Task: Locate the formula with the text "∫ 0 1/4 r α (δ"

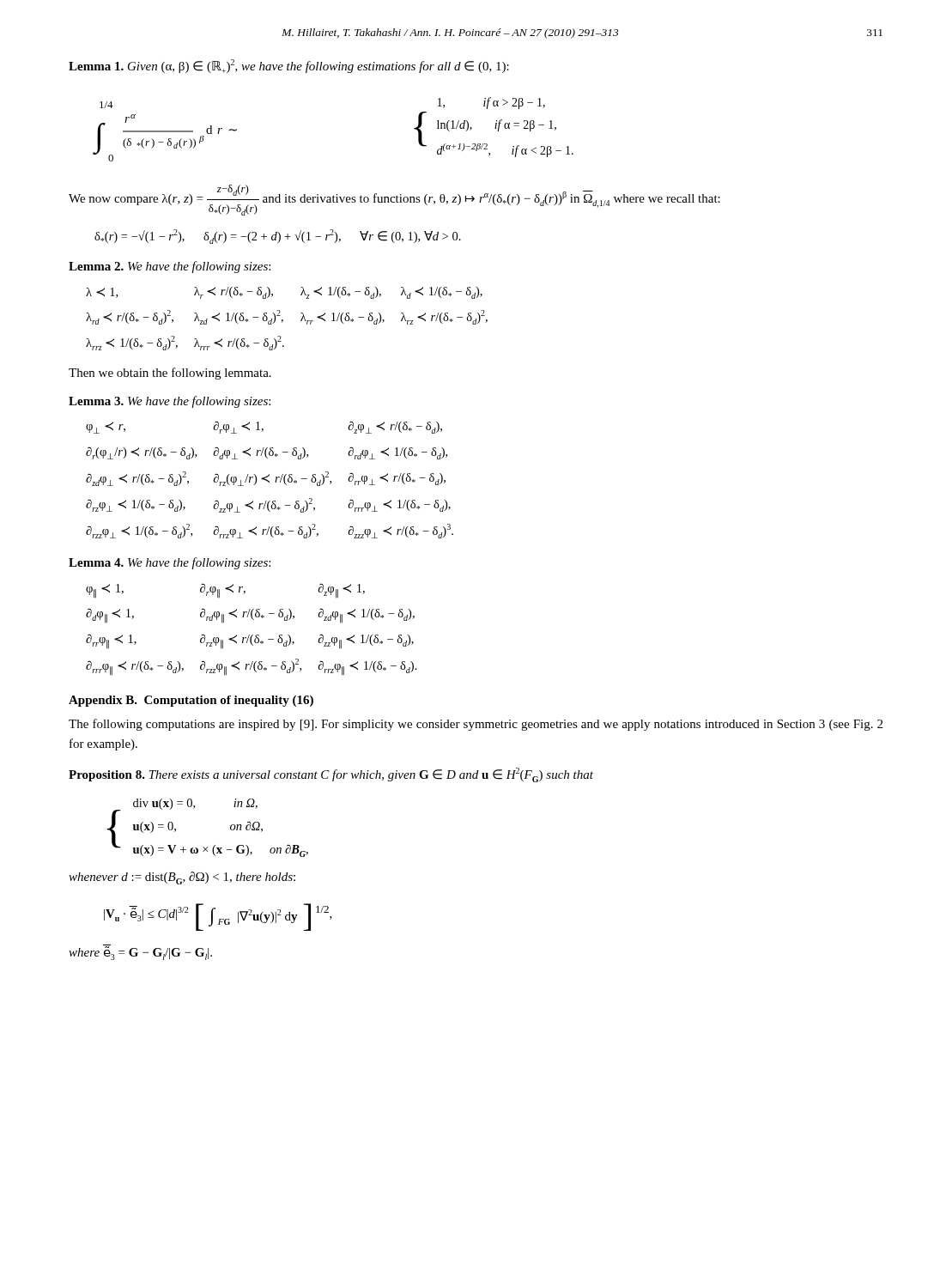Action: [x=107, y=103]
